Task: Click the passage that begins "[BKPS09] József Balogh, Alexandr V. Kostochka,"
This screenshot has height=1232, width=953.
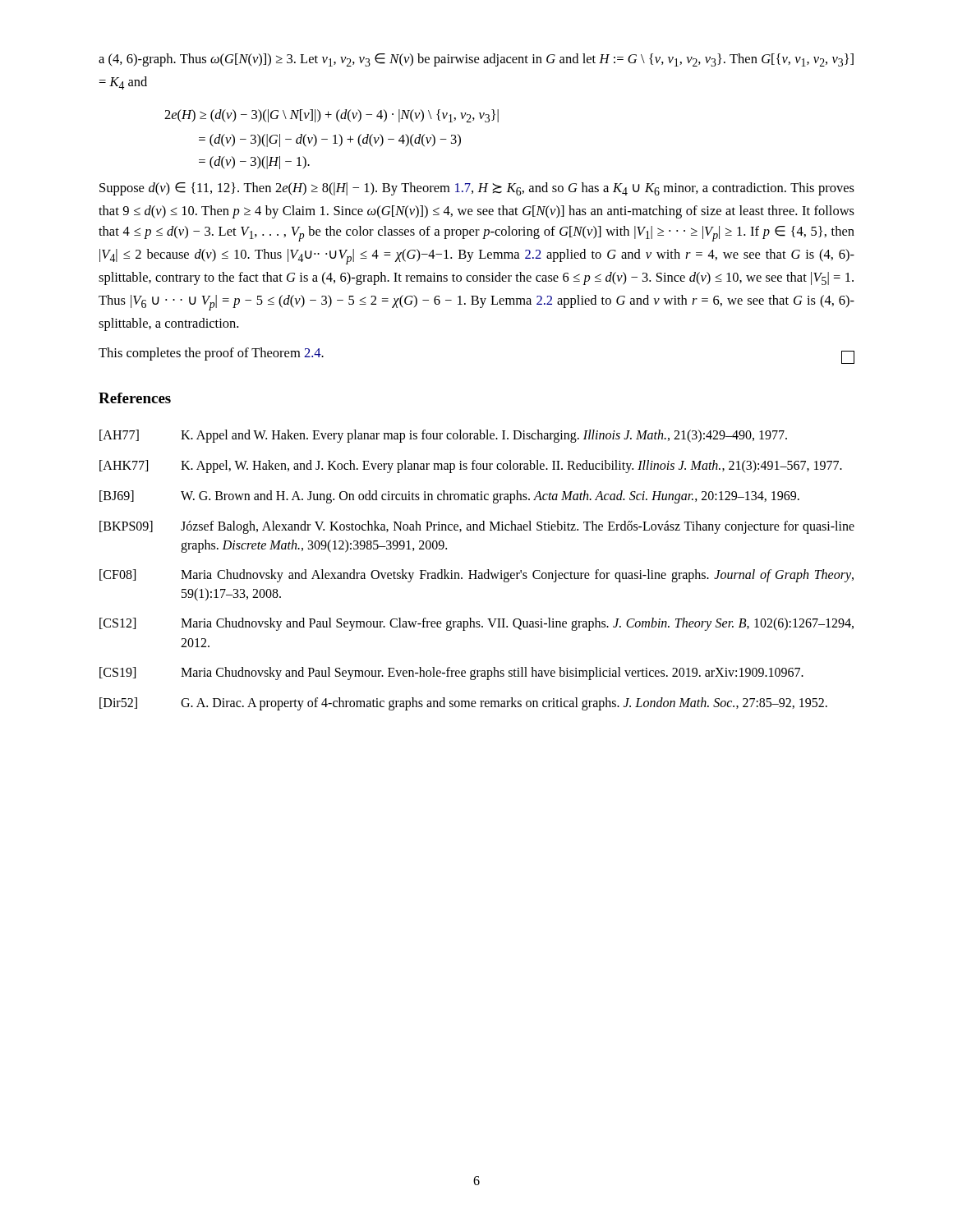Action: click(x=476, y=535)
